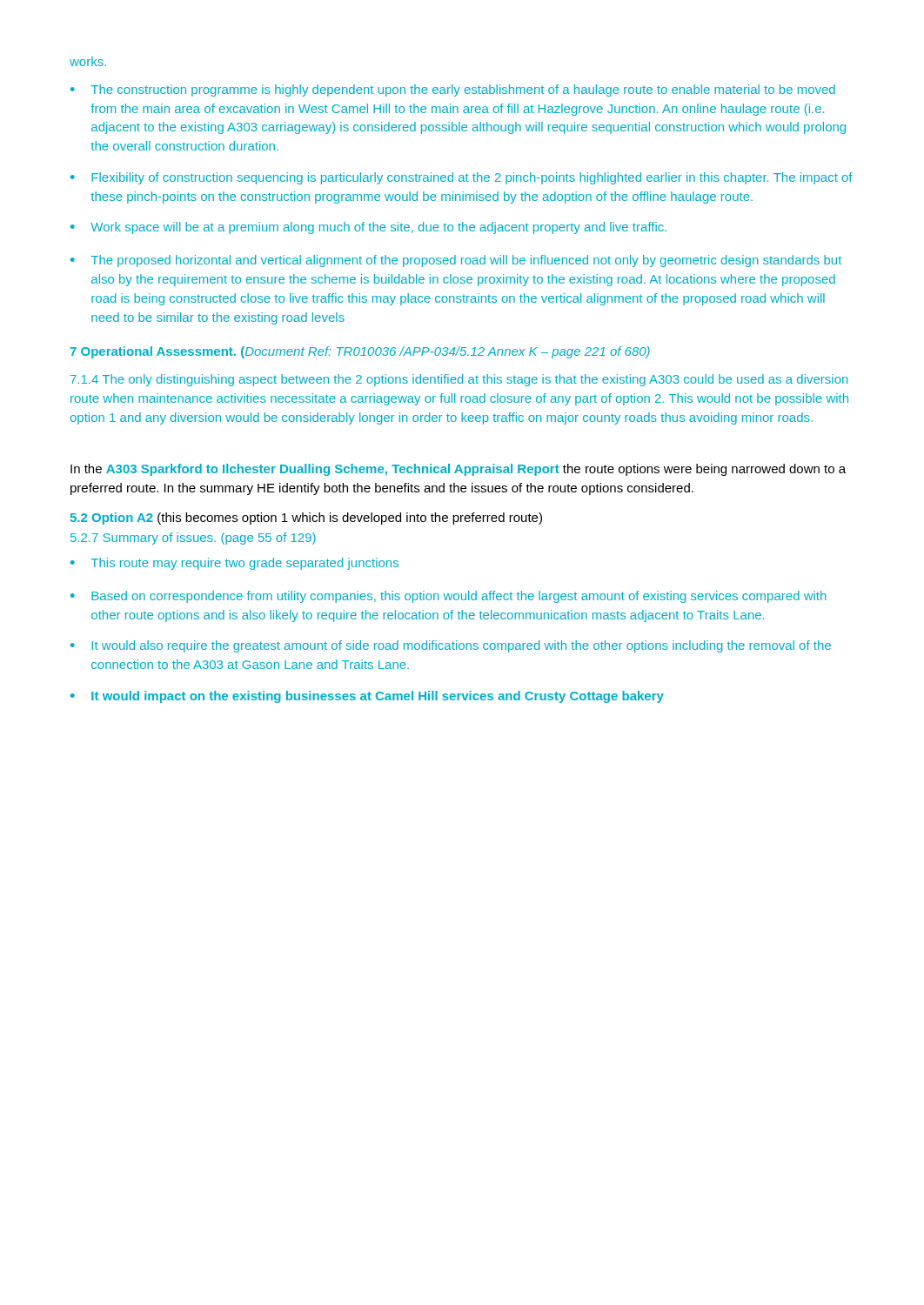Click on the text starting "5.2 Option A2 (this becomes option 1 which"
The image size is (924, 1305).
click(x=306, y=517)
